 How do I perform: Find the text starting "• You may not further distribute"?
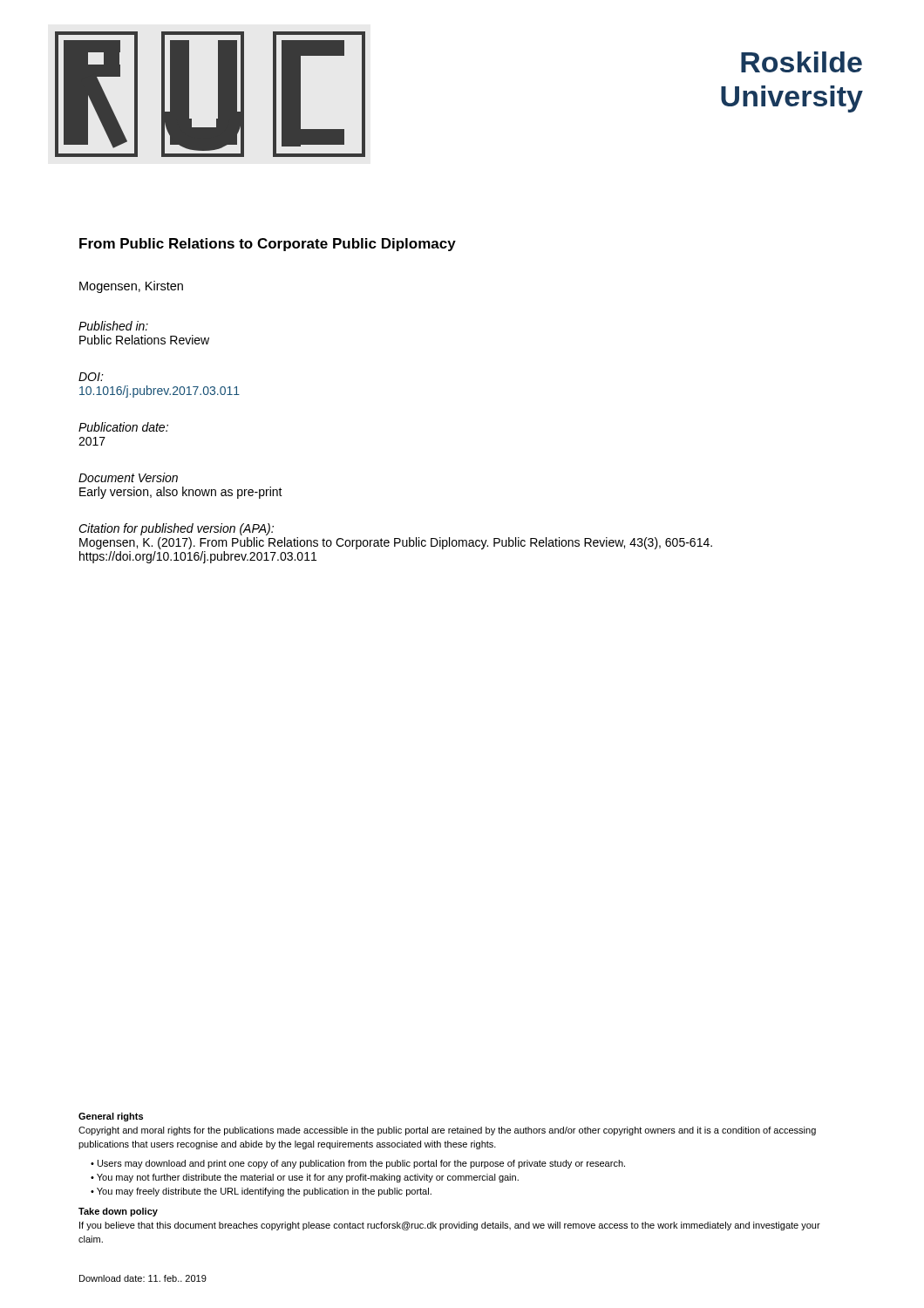[x=305, y=1177]
